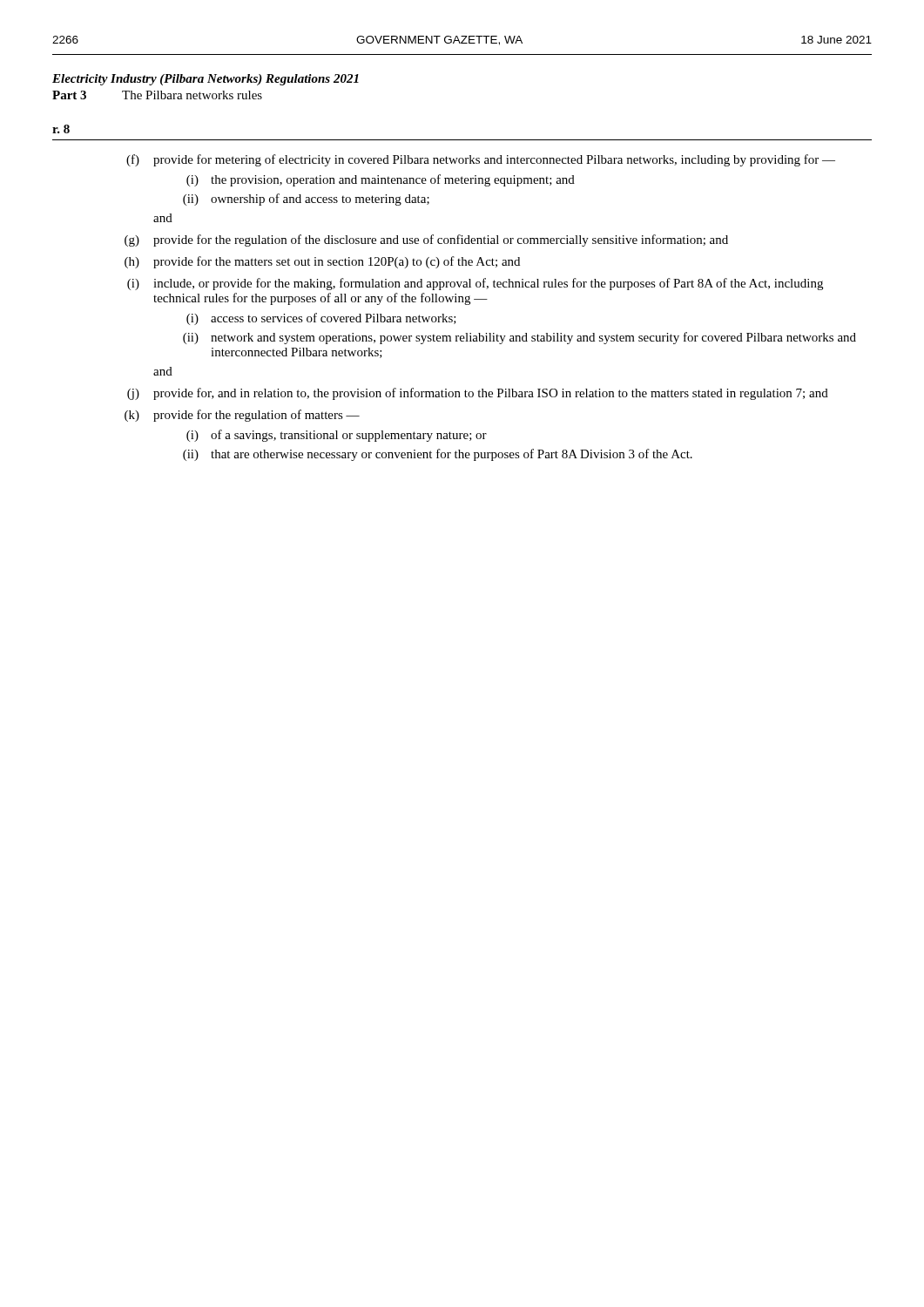Locate the block of text that opens with "(f) provide for metering of electricity"
Screen dimensions: 1307x924
[x=462, y=189]
